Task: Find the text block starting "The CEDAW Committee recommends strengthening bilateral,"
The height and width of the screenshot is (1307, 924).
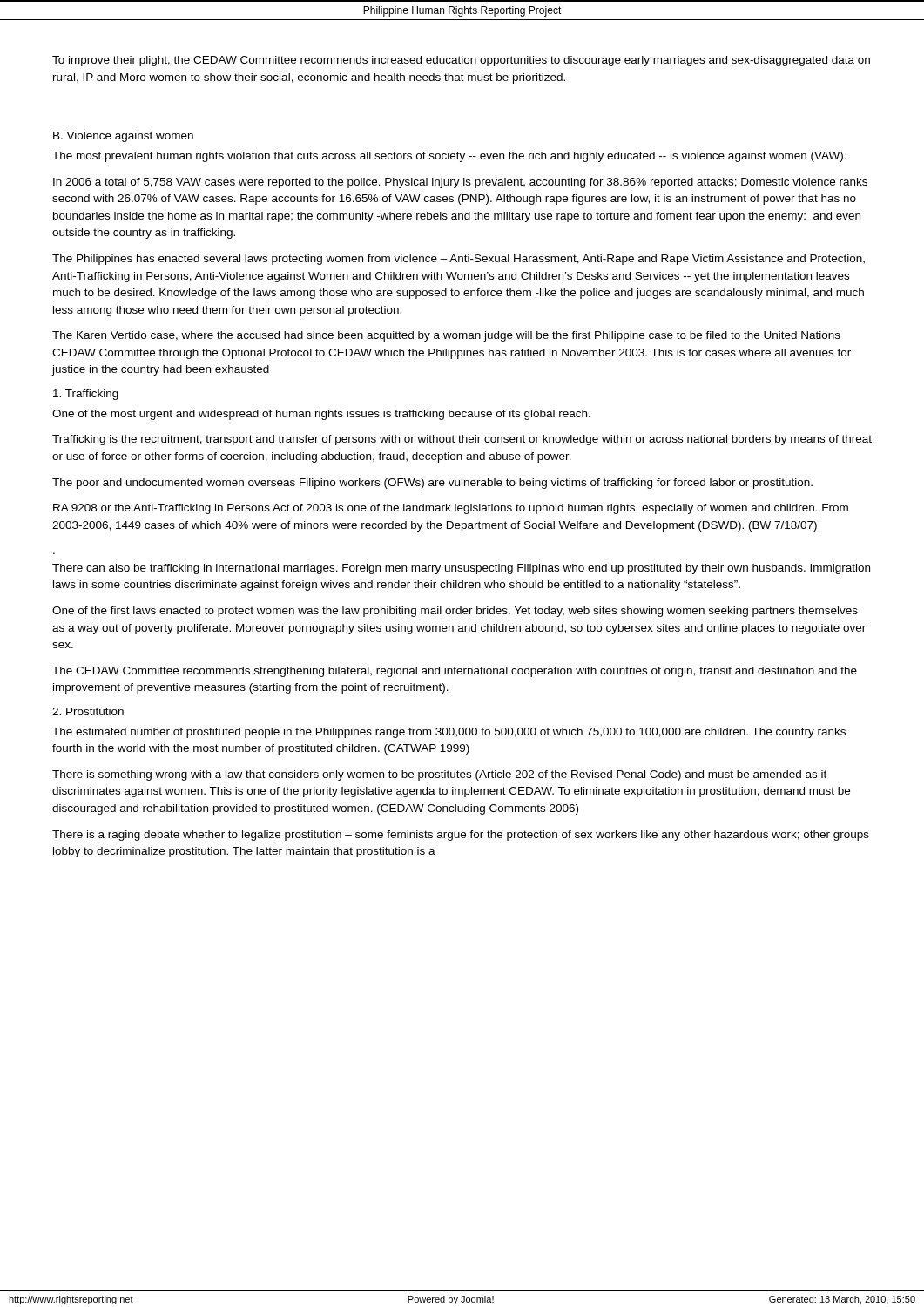Action: [x=455, y=679]
